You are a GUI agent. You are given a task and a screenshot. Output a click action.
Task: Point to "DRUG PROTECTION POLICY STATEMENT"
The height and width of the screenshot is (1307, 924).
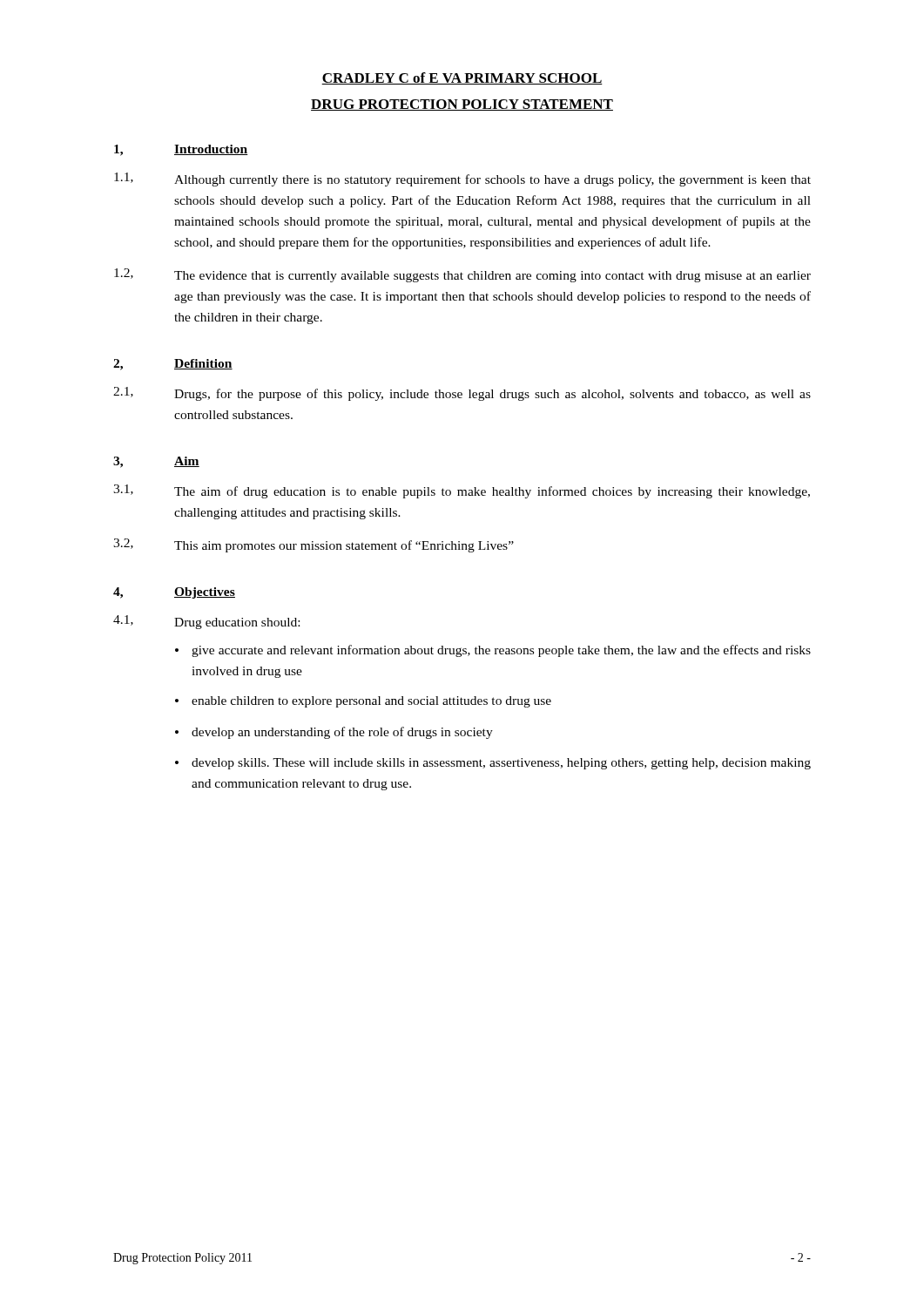click(x=462, y=105)
